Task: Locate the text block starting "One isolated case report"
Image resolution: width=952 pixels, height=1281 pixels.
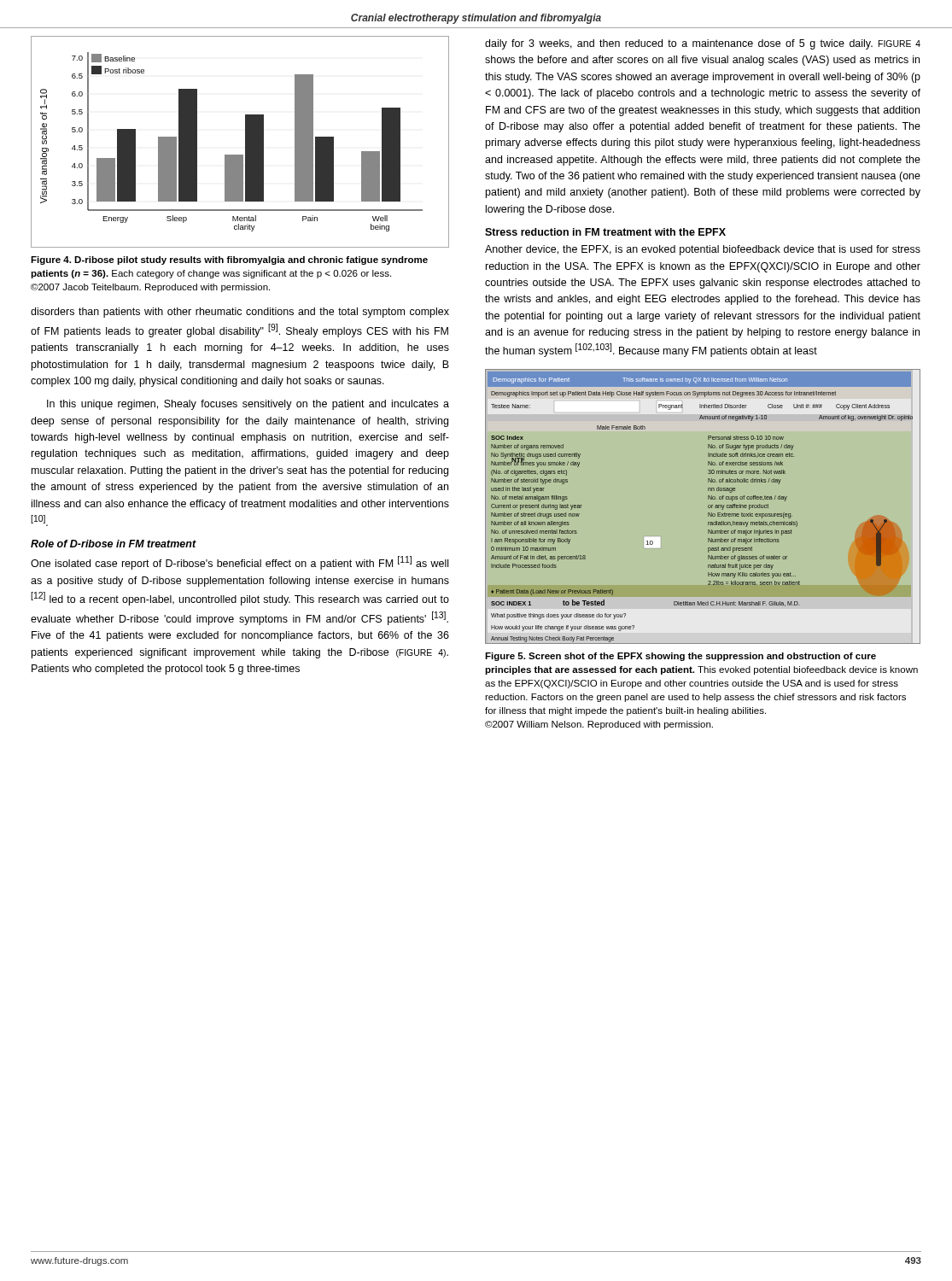Action: [240, 615]
